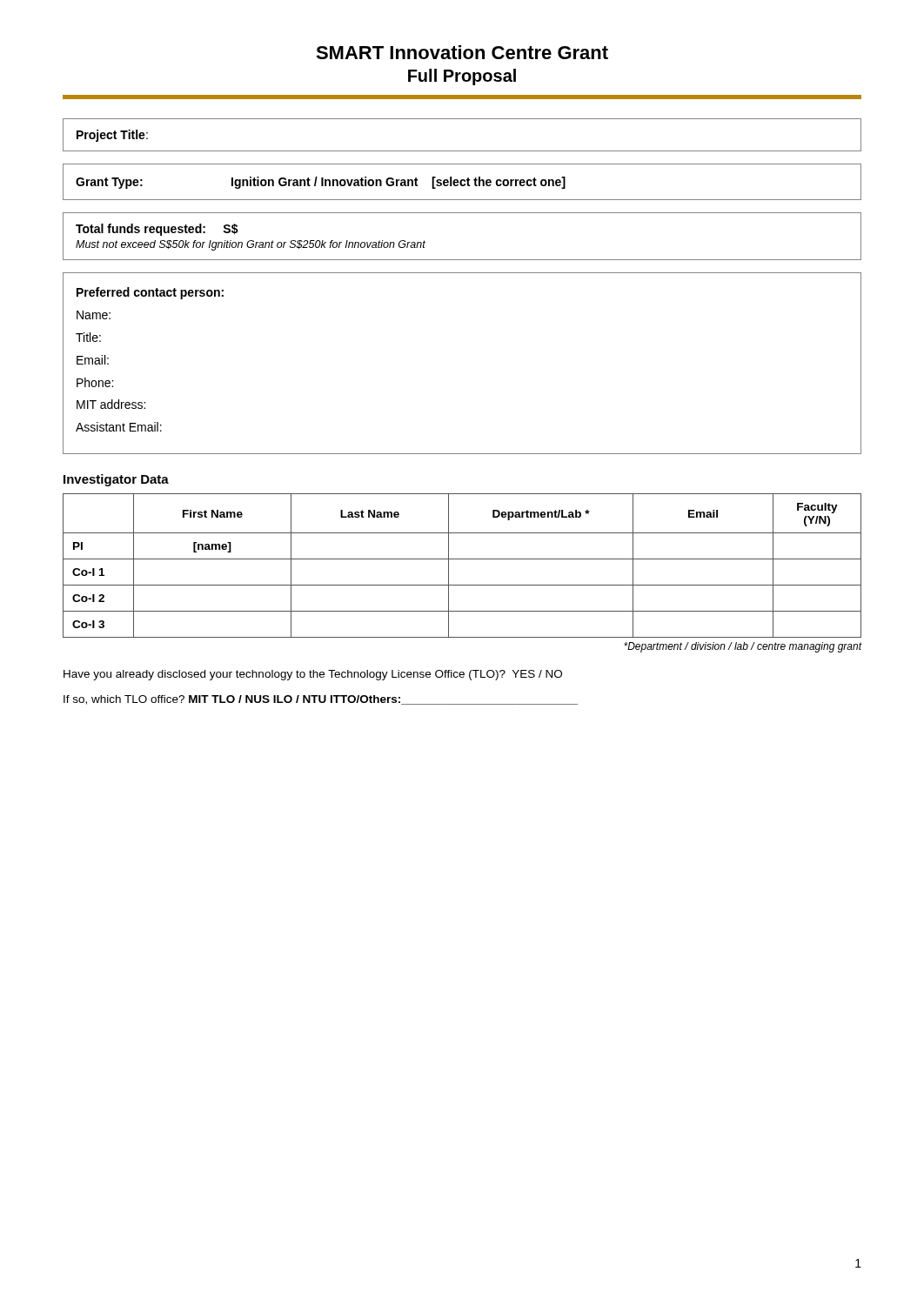Viewport: 924px width, 1305px height.
Task: Locate the table with the text "Preferred contact person:"
Action: click(462, 363)
